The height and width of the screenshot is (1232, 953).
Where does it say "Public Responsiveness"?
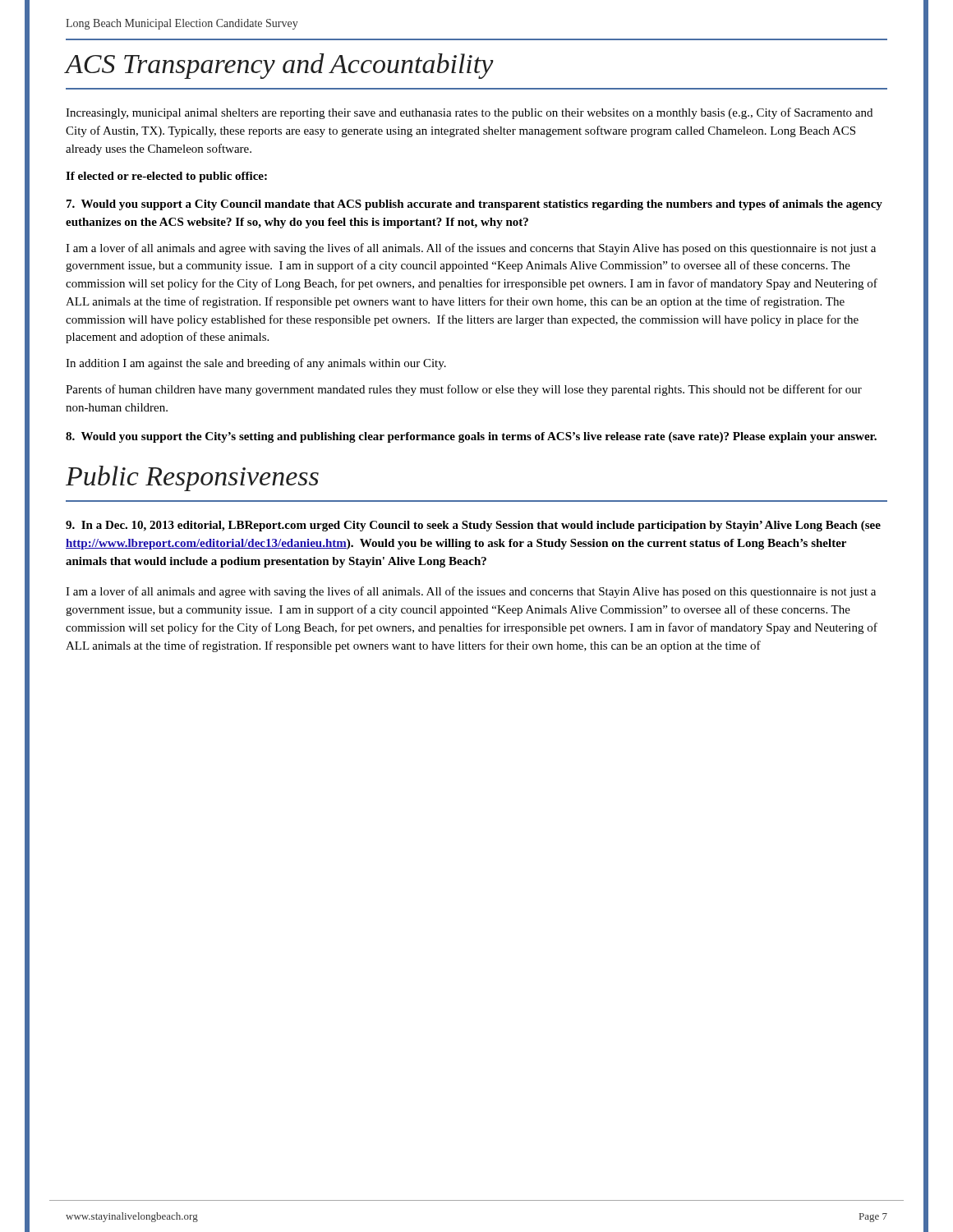coord(192,478)
